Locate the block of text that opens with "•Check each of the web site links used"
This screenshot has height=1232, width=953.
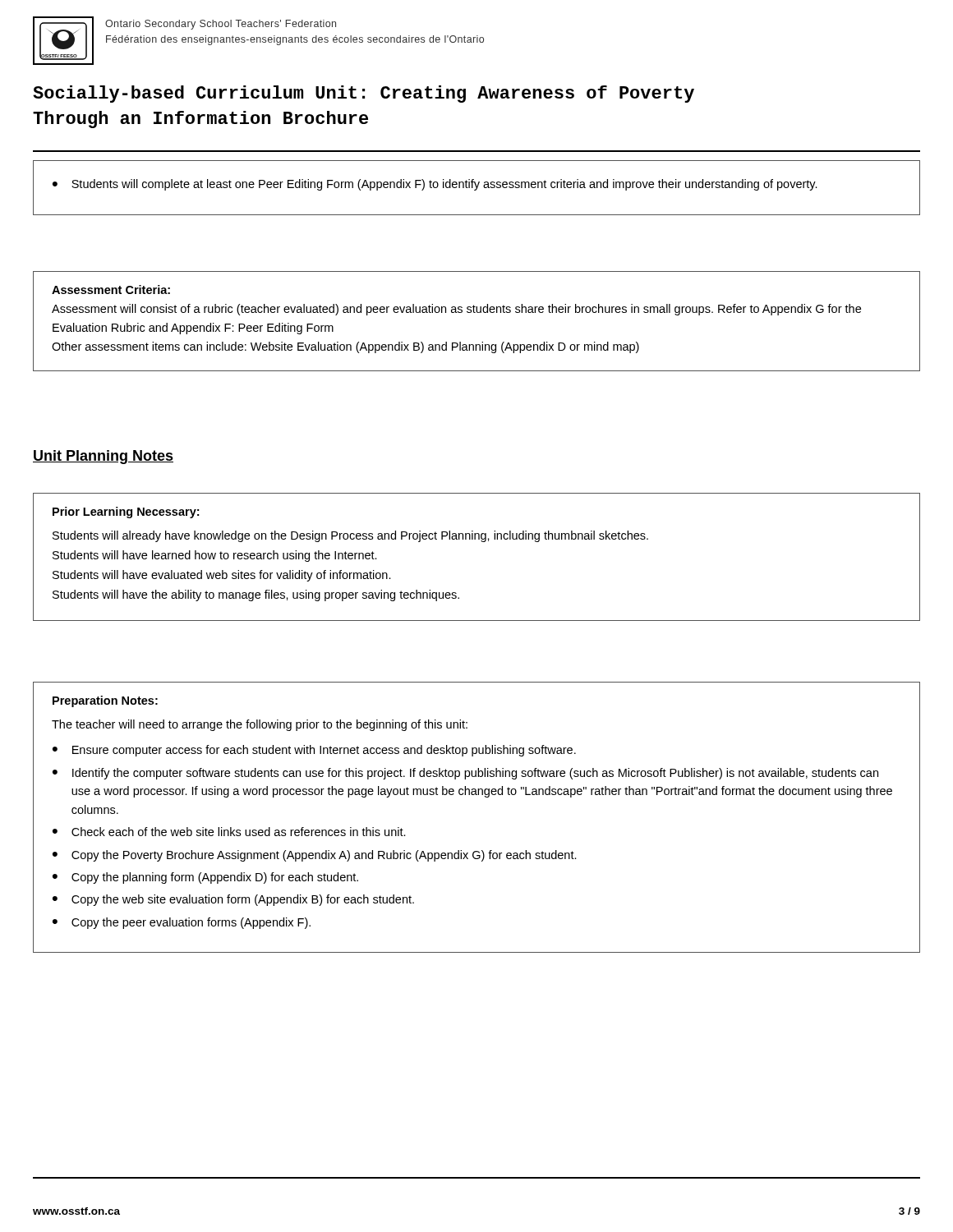tap(229, 832)
